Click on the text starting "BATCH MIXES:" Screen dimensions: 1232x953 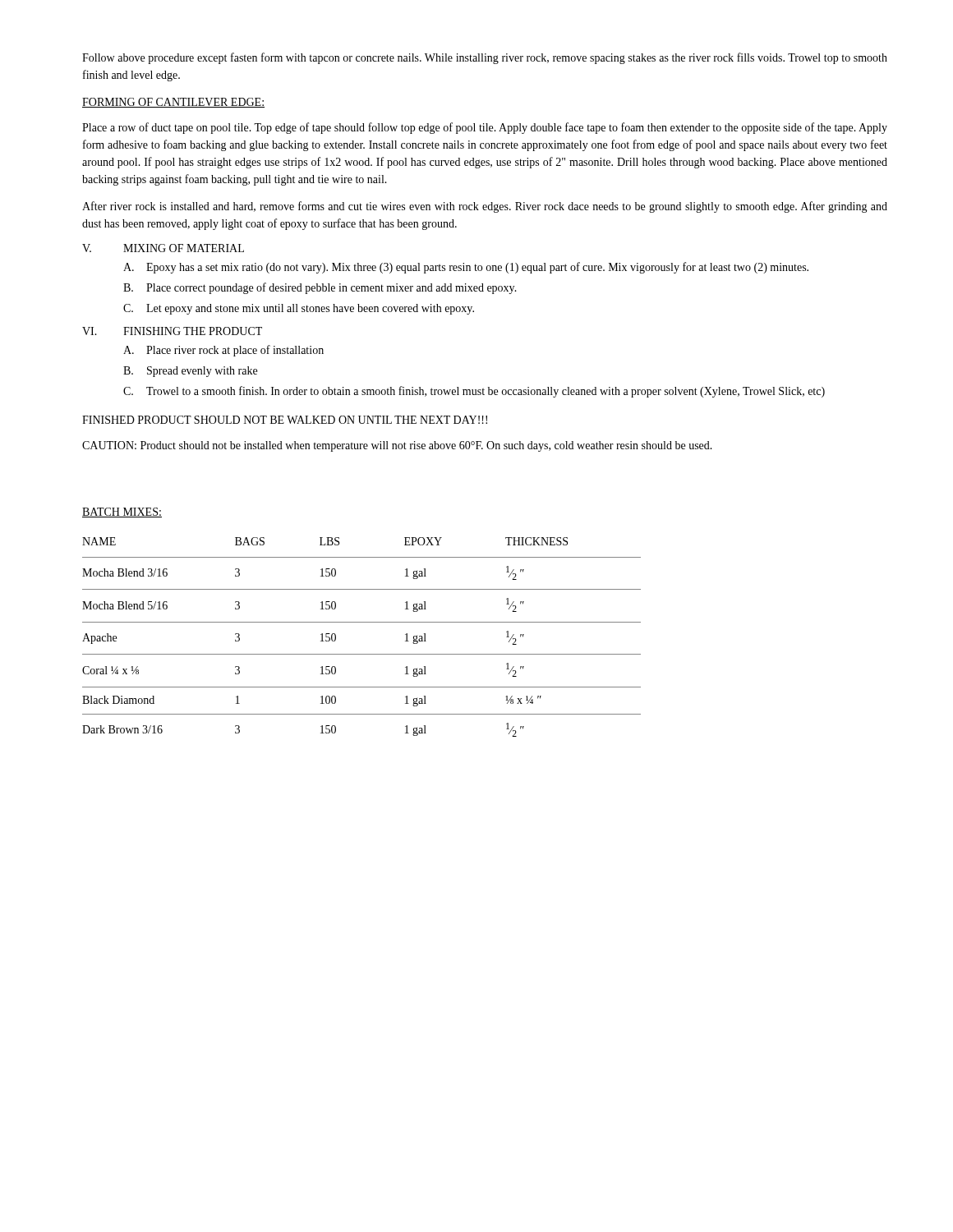(x=122, y=513)
